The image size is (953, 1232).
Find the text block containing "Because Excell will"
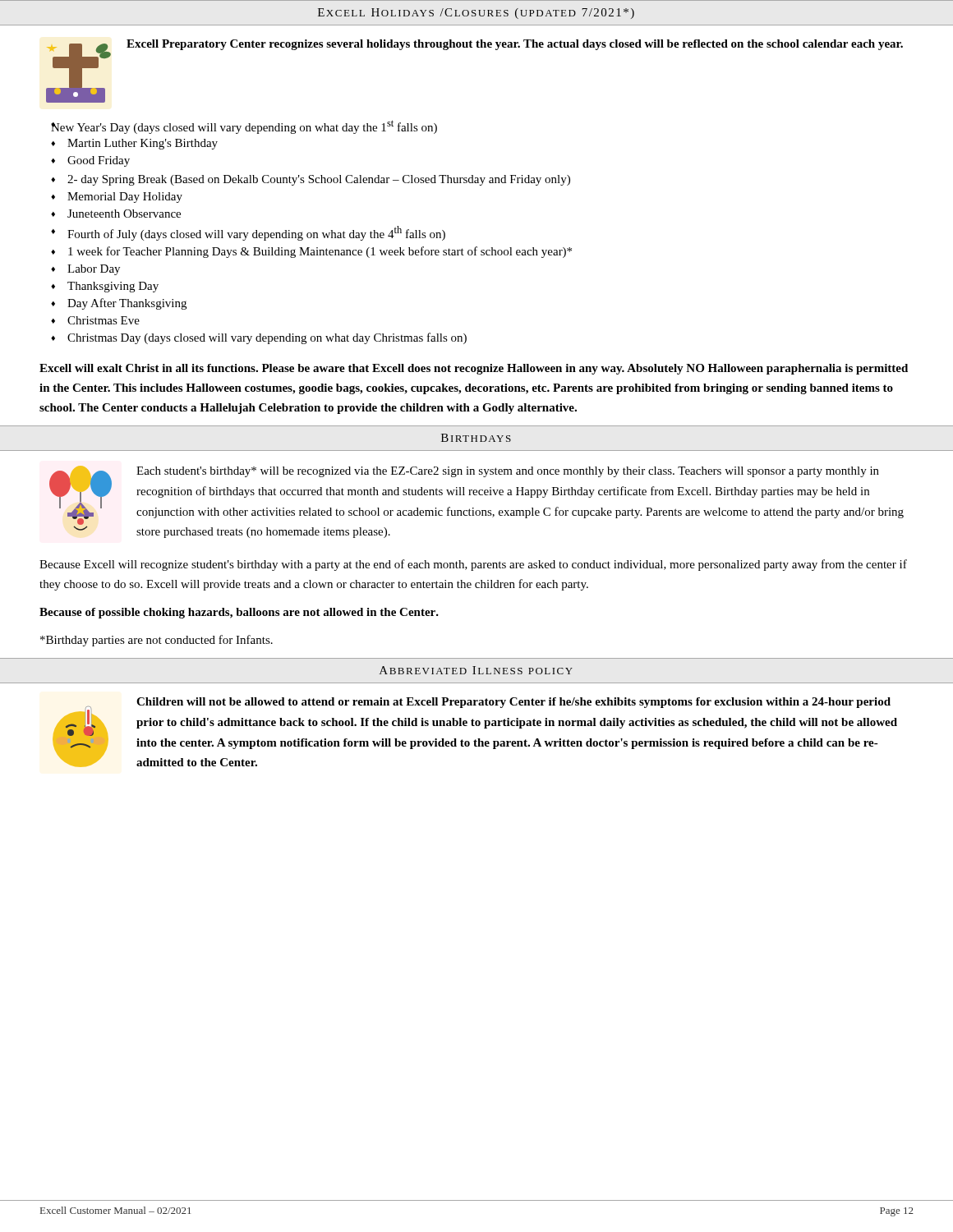473,574
